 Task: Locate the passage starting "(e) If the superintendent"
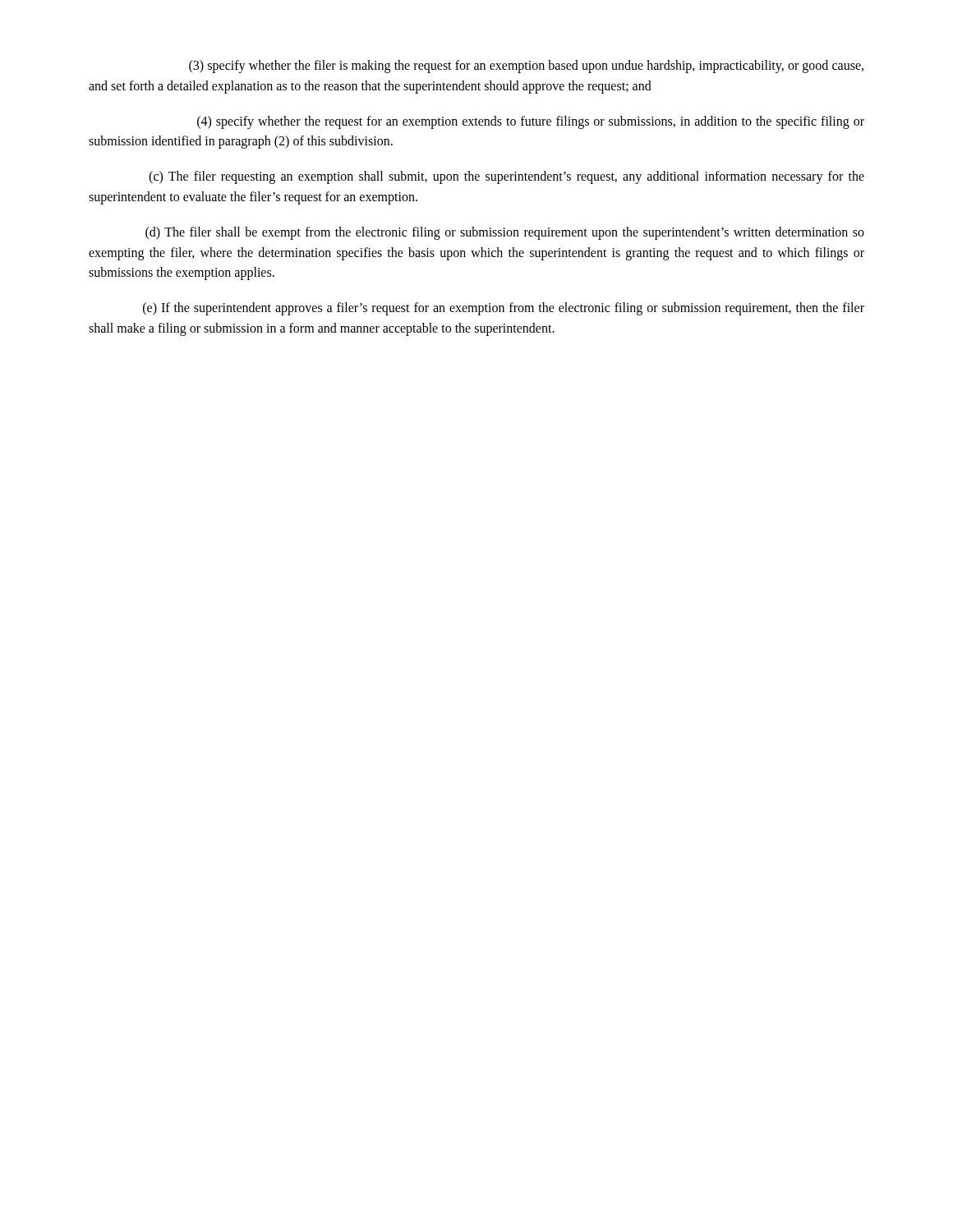[476, 319]
